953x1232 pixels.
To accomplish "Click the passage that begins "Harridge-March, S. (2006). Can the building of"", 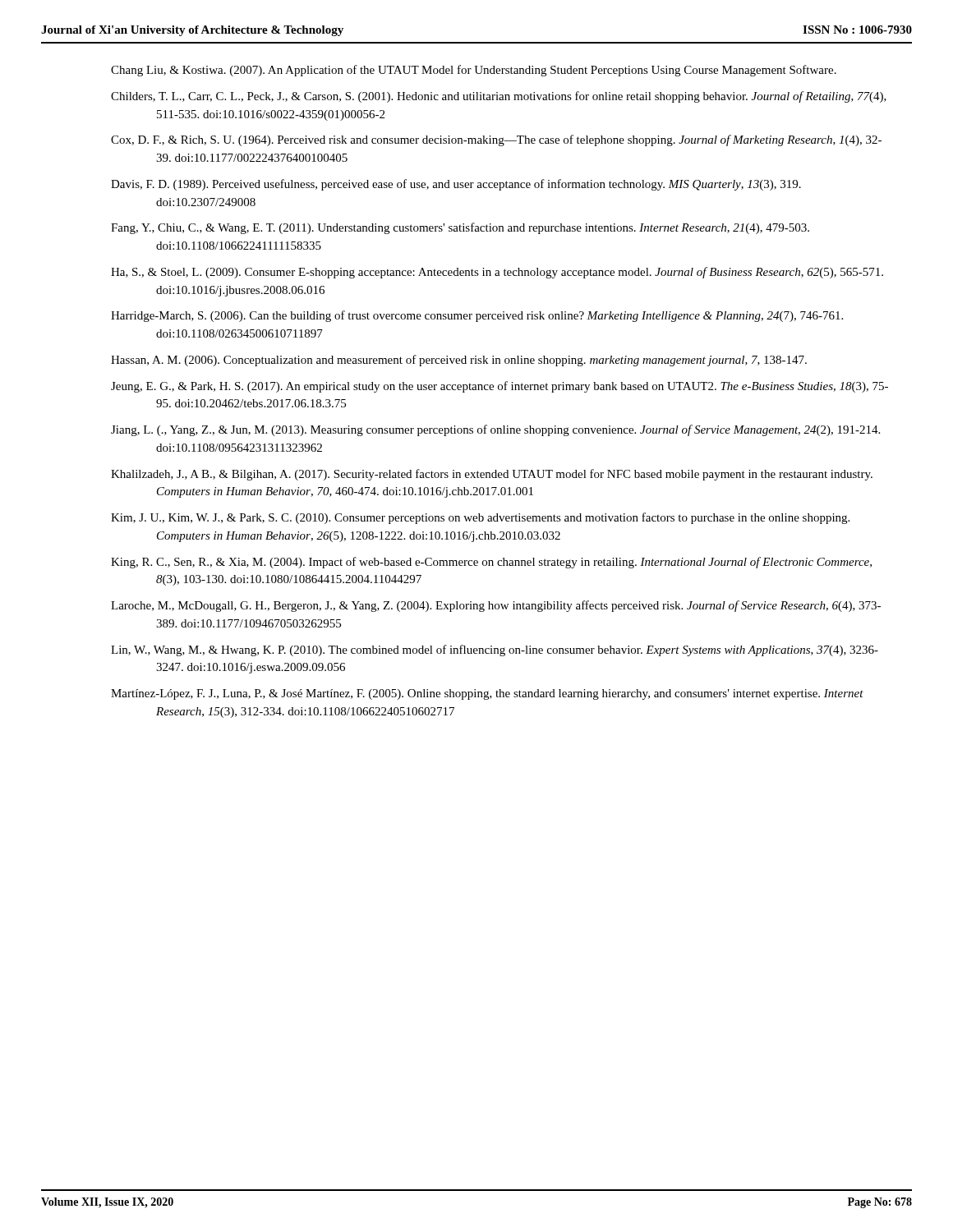I will 477,325.
